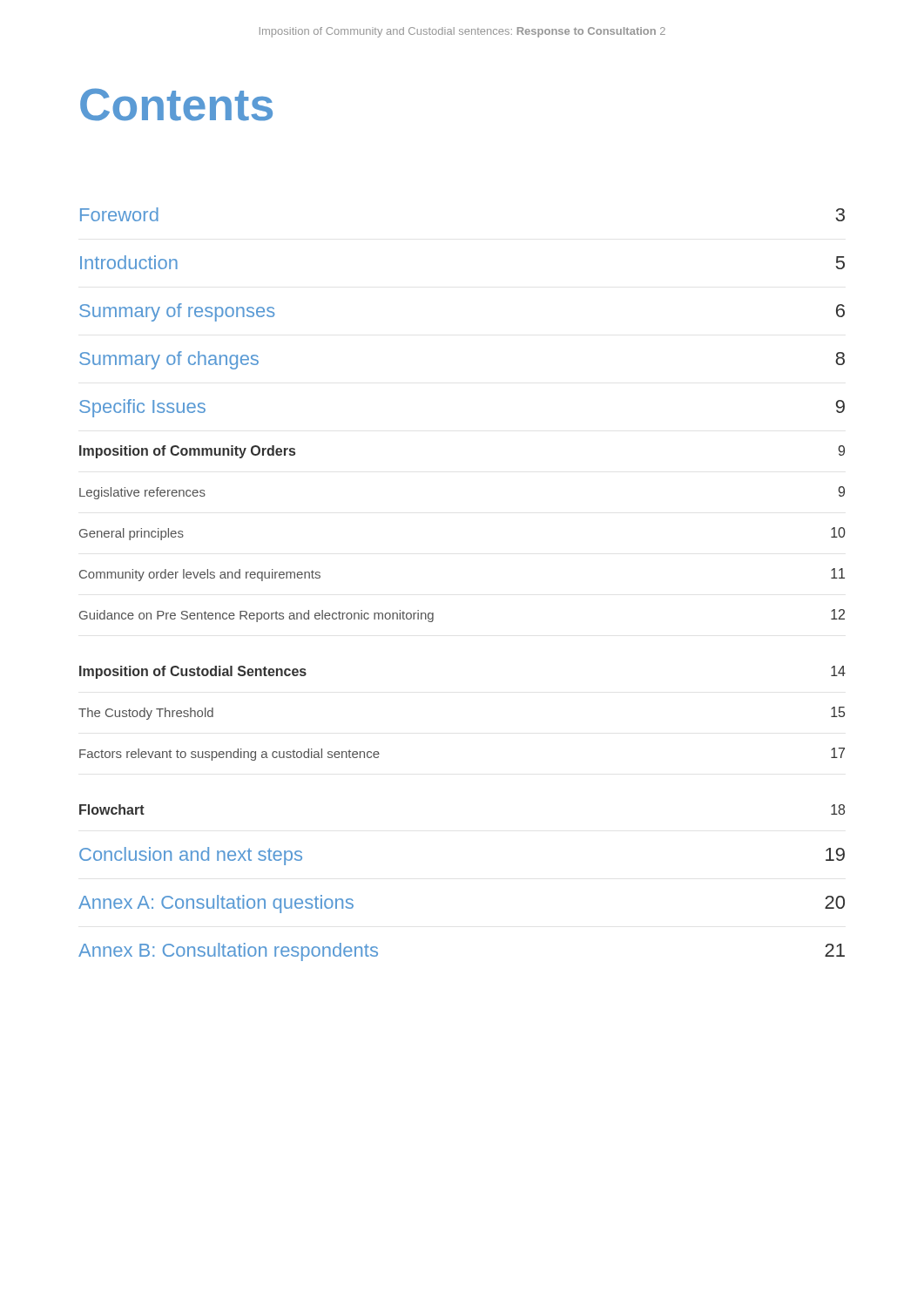Locate the text "Factors relevant to suspending a custodial sentence 17"
The height and width of the screenshot is (1307, 924).
[x=227, y=754]
